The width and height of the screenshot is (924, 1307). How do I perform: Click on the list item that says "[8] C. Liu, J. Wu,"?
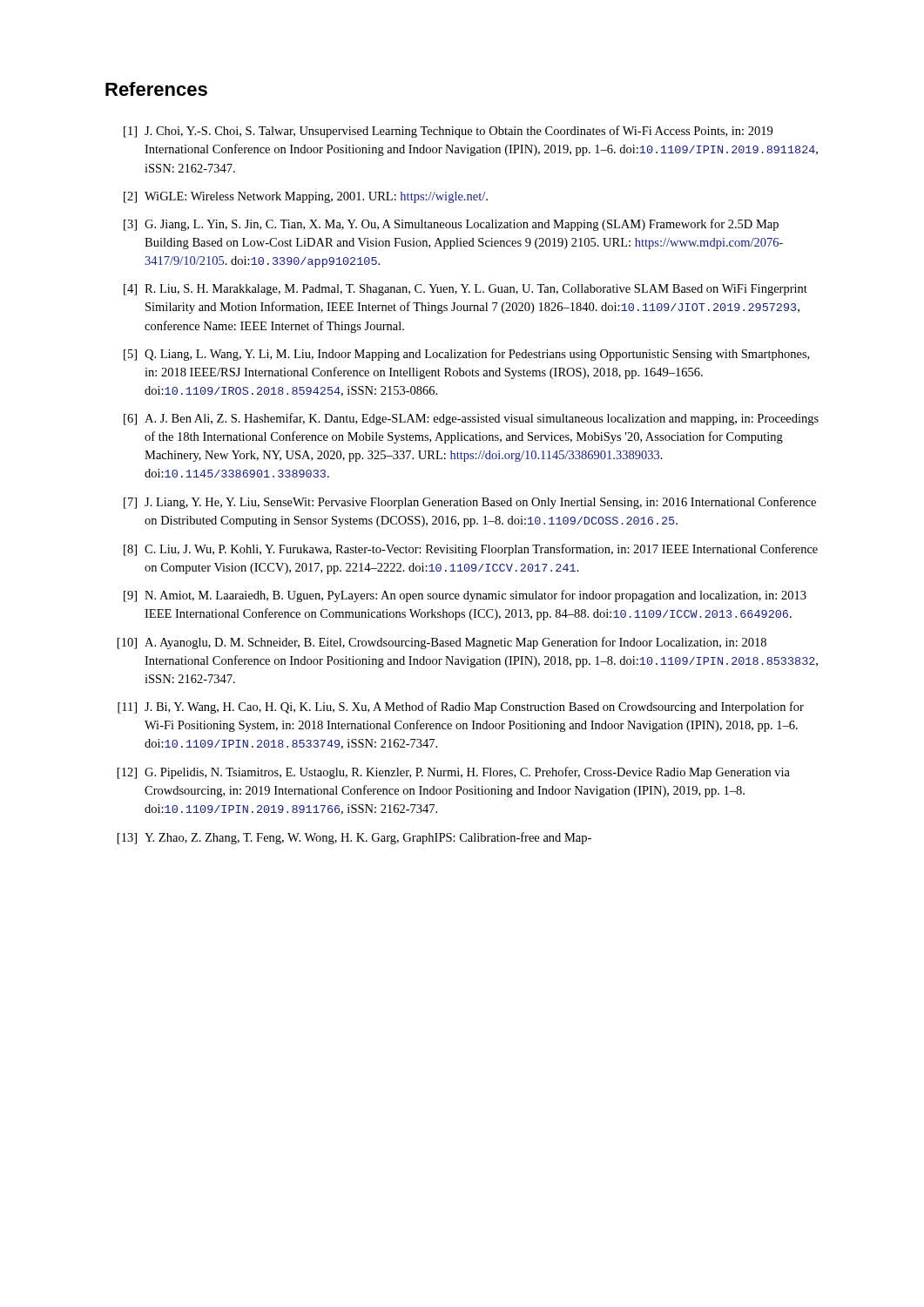[462, 558]
